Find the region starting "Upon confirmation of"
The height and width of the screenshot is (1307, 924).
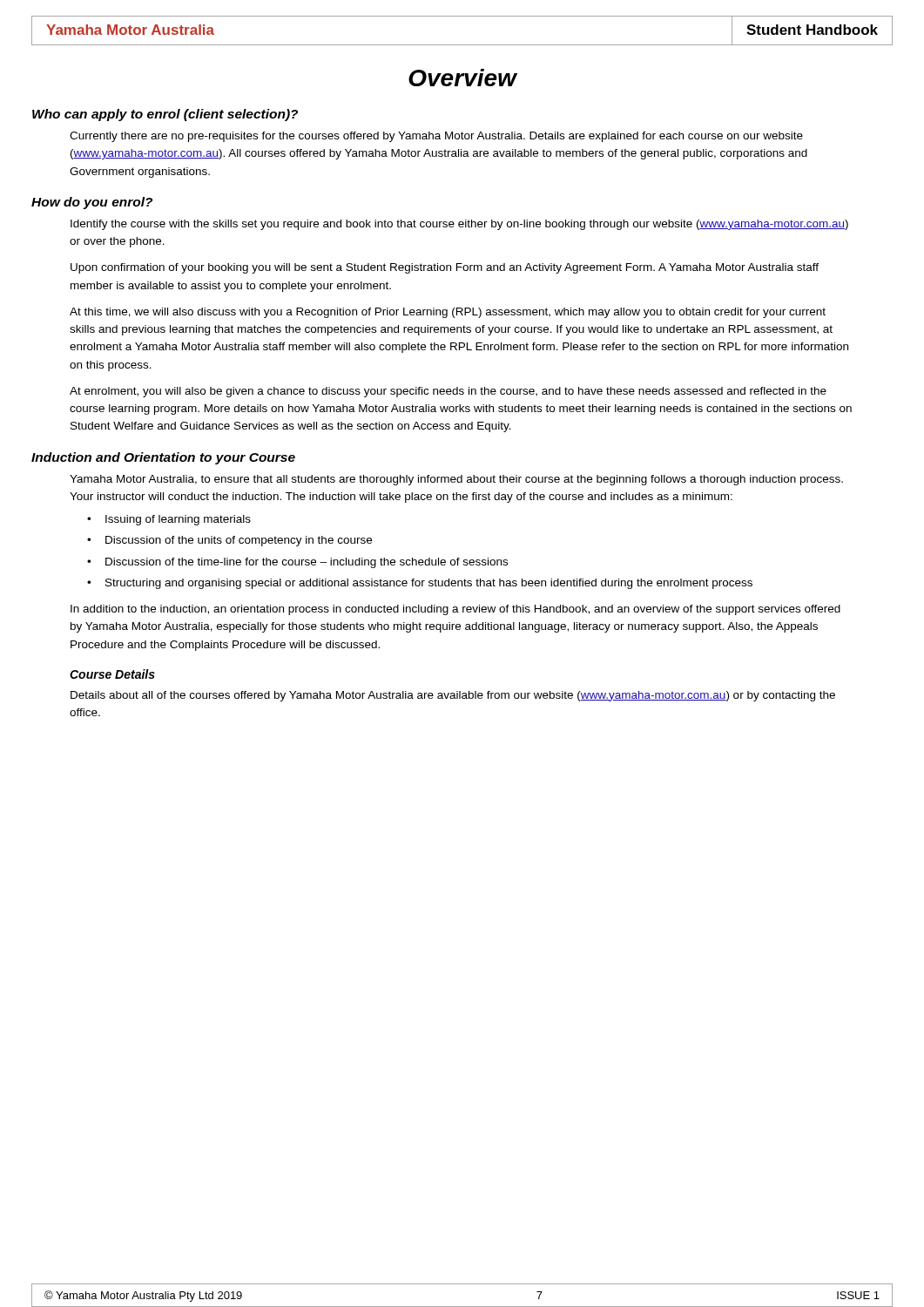click(444, 276)
